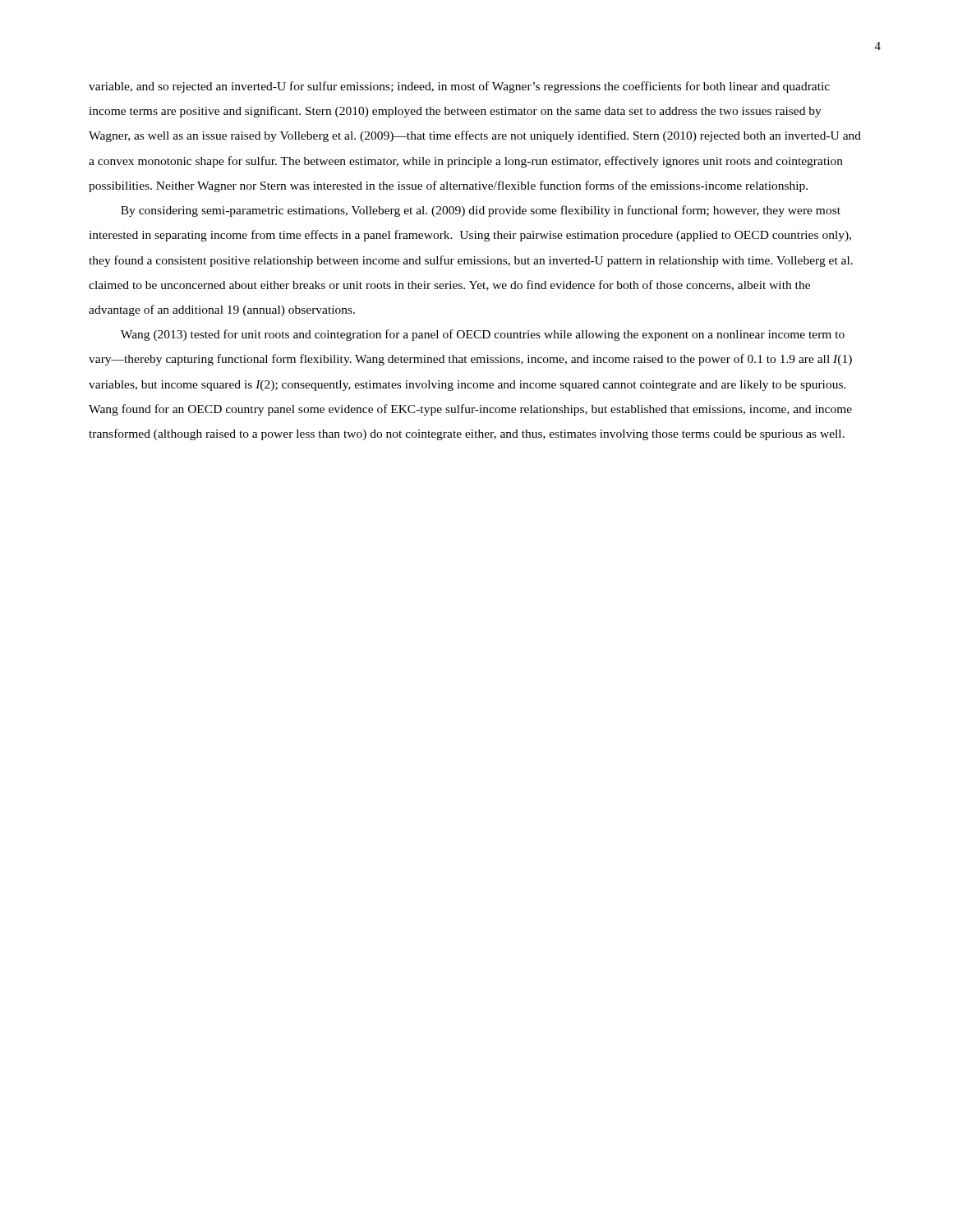Click on the element starting "variable, and so"

(475, 135)
